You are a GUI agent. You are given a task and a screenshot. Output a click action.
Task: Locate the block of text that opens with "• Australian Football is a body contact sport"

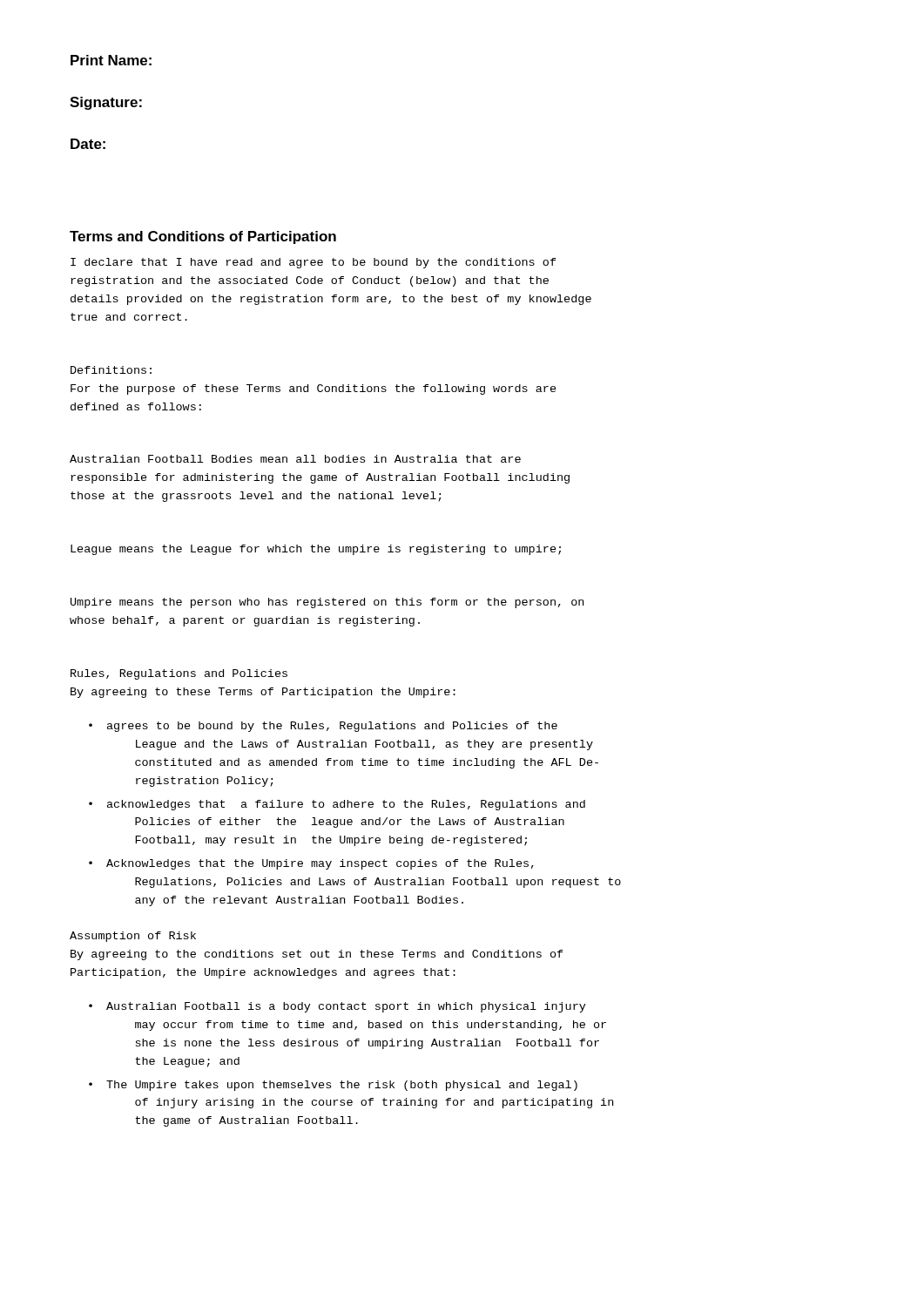click(x=471, y=1035)
